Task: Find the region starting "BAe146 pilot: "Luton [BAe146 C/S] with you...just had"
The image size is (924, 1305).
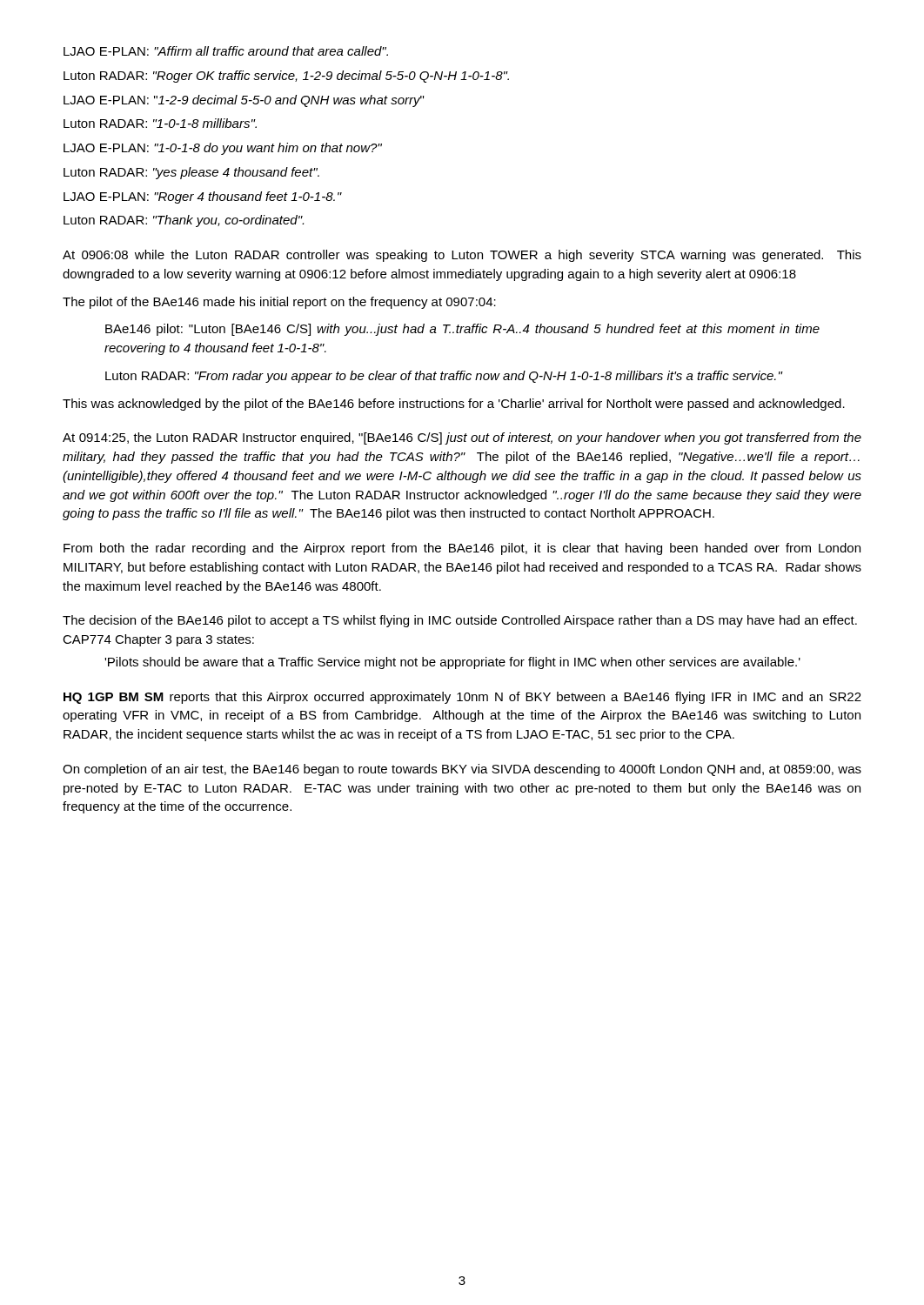Action: pos(462,338)
